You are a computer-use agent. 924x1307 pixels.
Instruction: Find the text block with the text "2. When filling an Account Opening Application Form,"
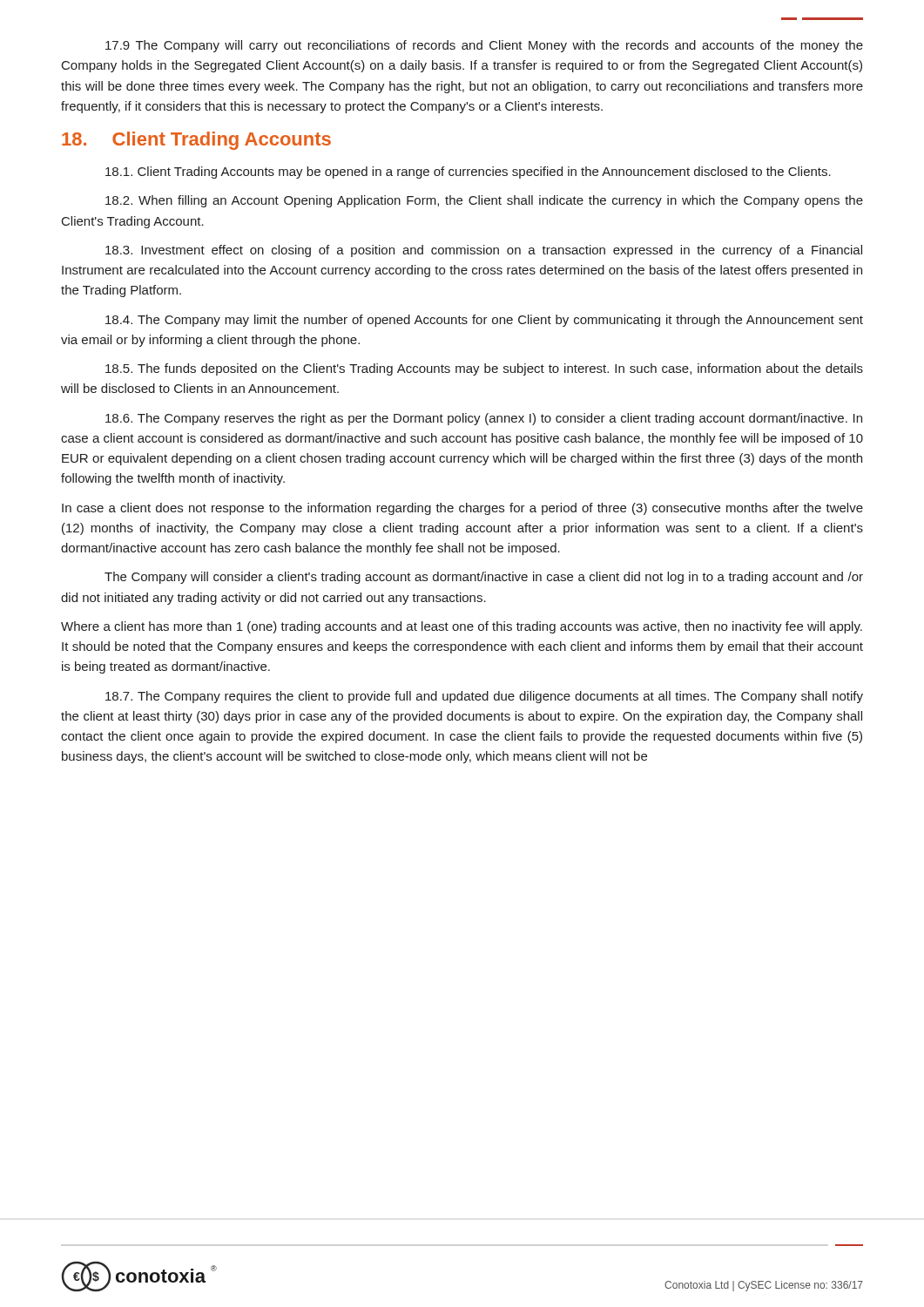[462, 210]
